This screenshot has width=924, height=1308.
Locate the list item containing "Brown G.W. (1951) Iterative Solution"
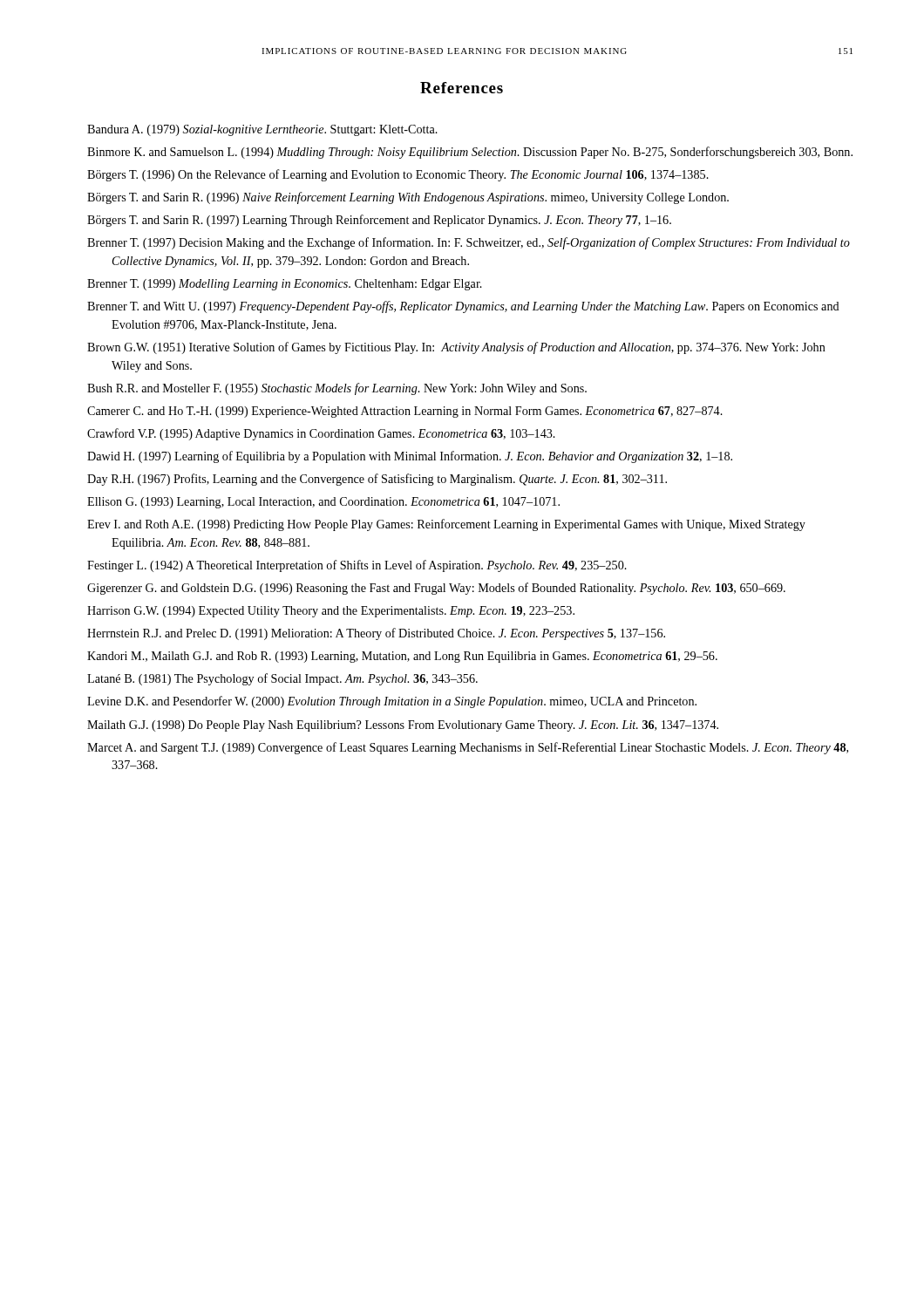[456, 356]
